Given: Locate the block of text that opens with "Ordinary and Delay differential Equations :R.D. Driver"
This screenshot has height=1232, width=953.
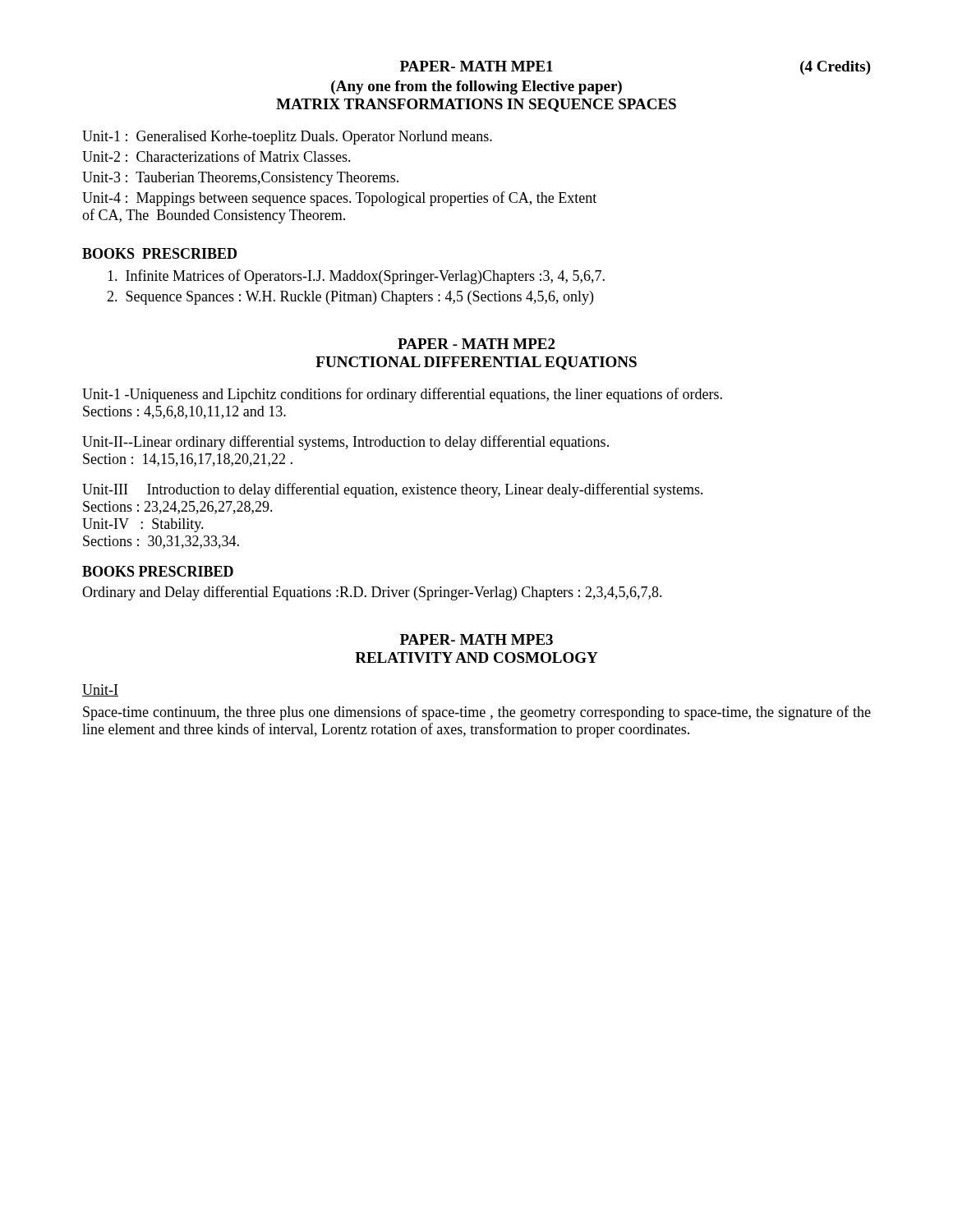Looking at the screenshot, I should click(x=372, y=592).
